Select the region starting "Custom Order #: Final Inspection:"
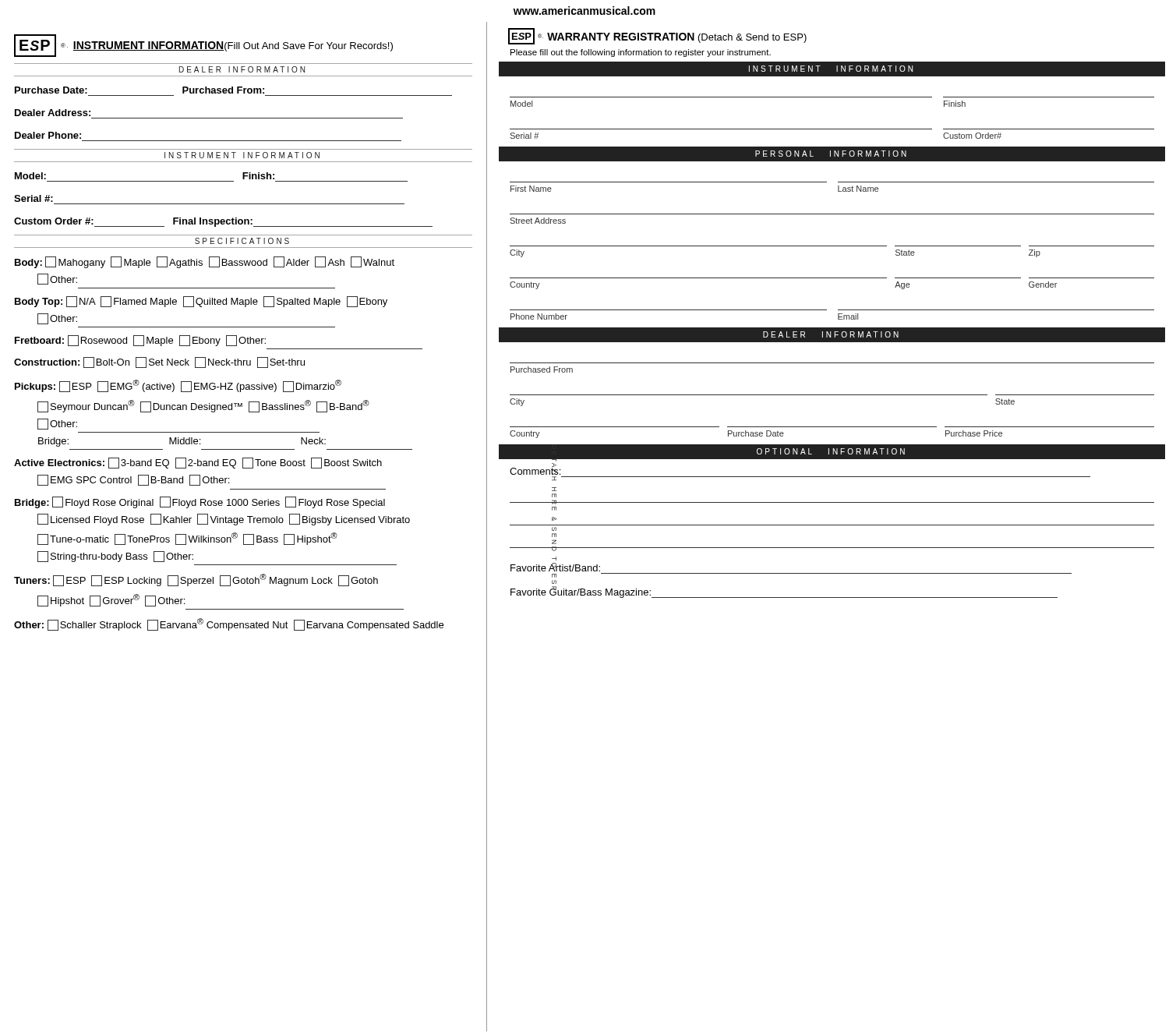Image resolution: width=1169 pixels, height=1036 pixels. click(223, 221)
